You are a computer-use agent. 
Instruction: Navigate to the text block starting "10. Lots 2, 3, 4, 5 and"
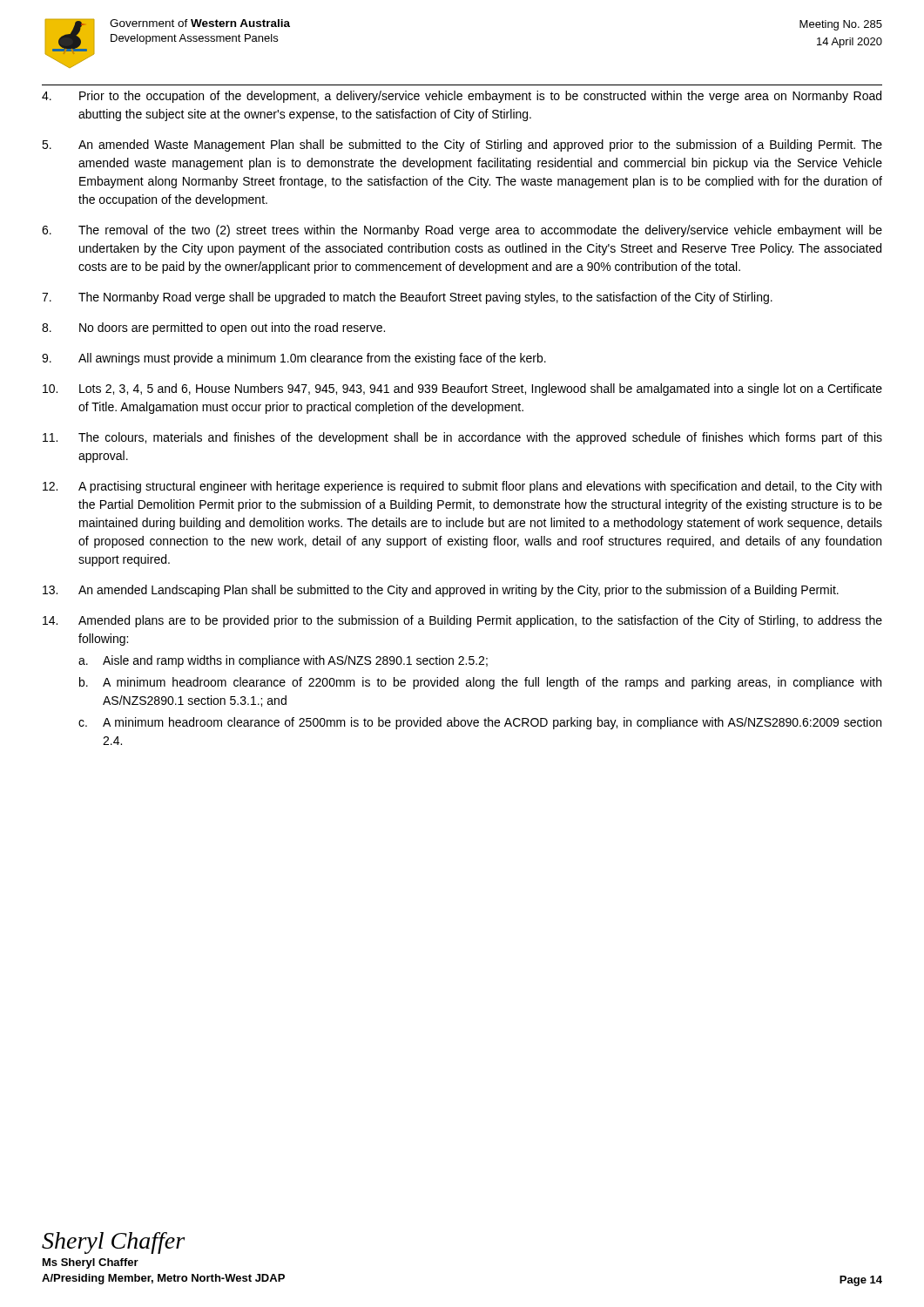462,398
